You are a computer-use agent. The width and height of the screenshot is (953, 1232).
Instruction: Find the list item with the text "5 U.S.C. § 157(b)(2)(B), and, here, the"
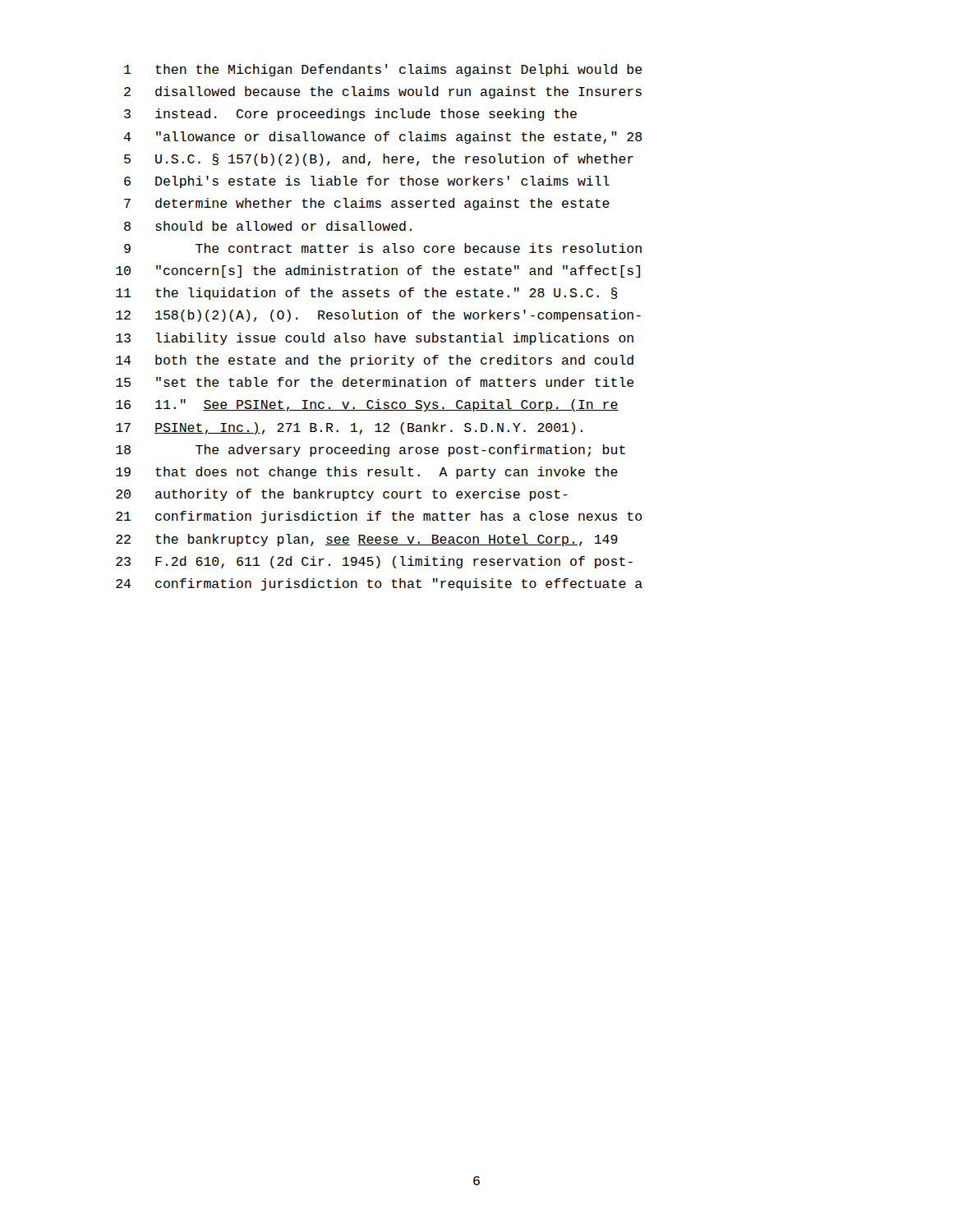[x=362, y=160]
